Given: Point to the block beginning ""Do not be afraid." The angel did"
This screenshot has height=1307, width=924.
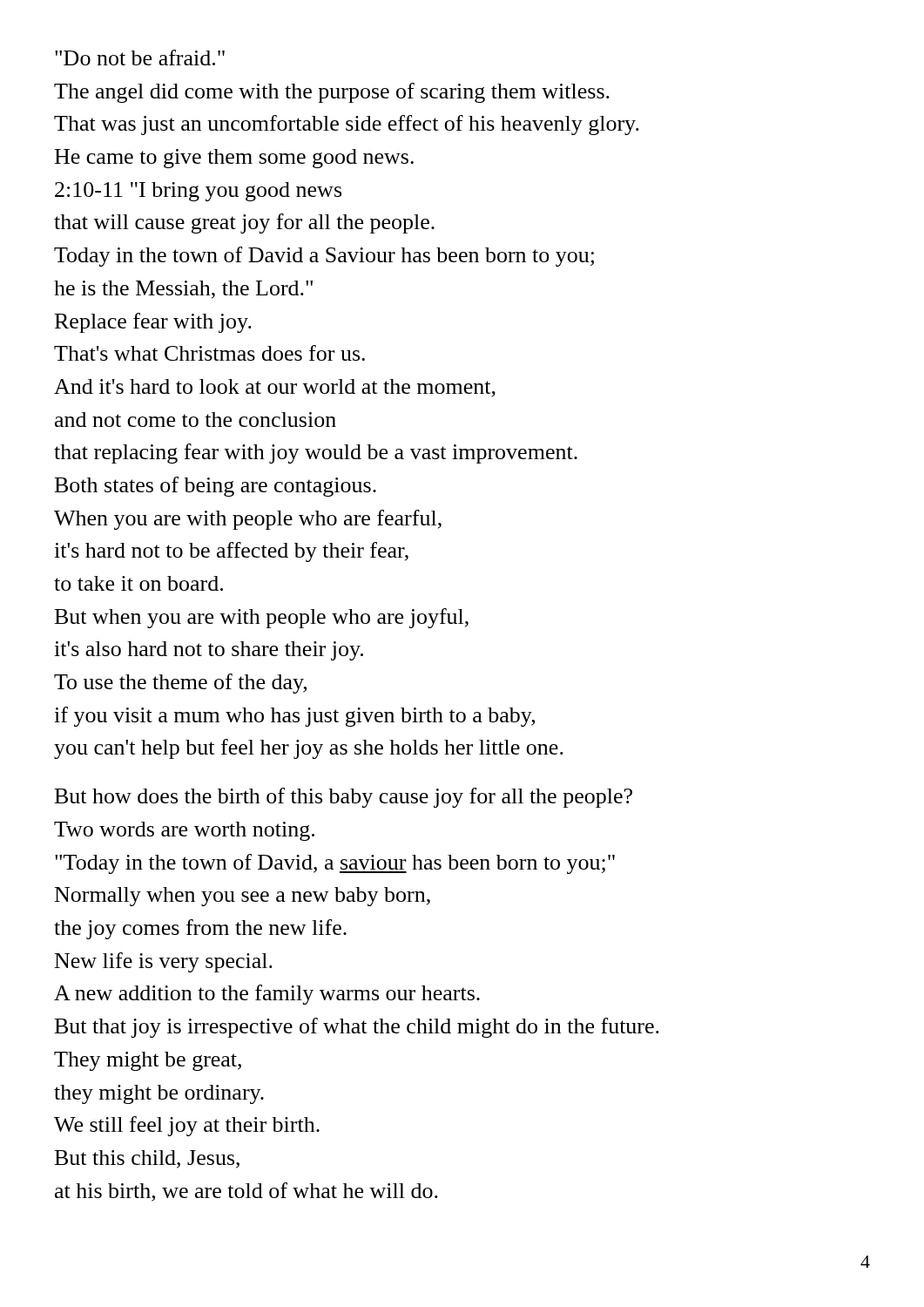Looking at the screenshot, I should tap(462, 624).
